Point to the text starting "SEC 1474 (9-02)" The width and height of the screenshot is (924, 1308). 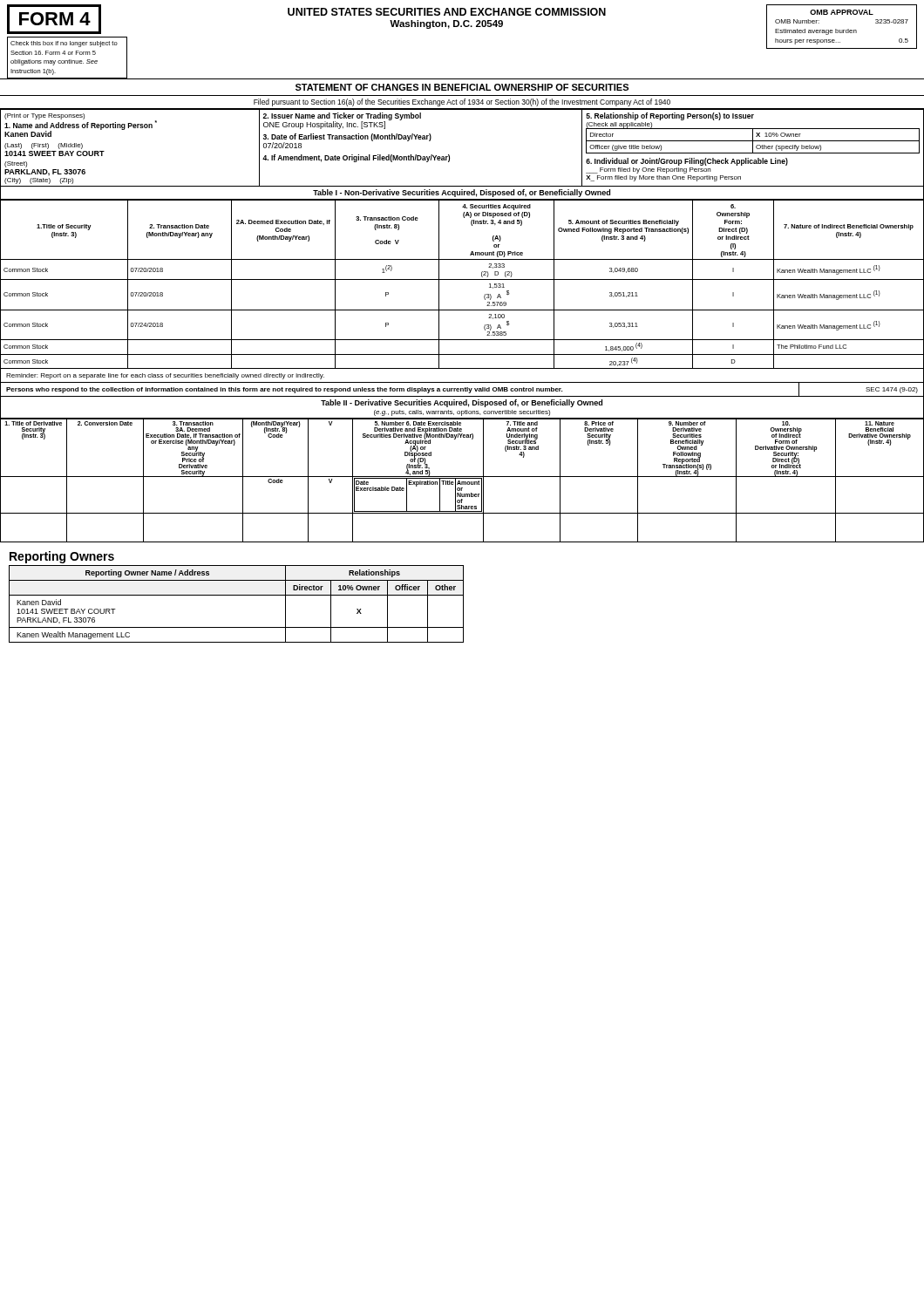(x=892, y=389)
